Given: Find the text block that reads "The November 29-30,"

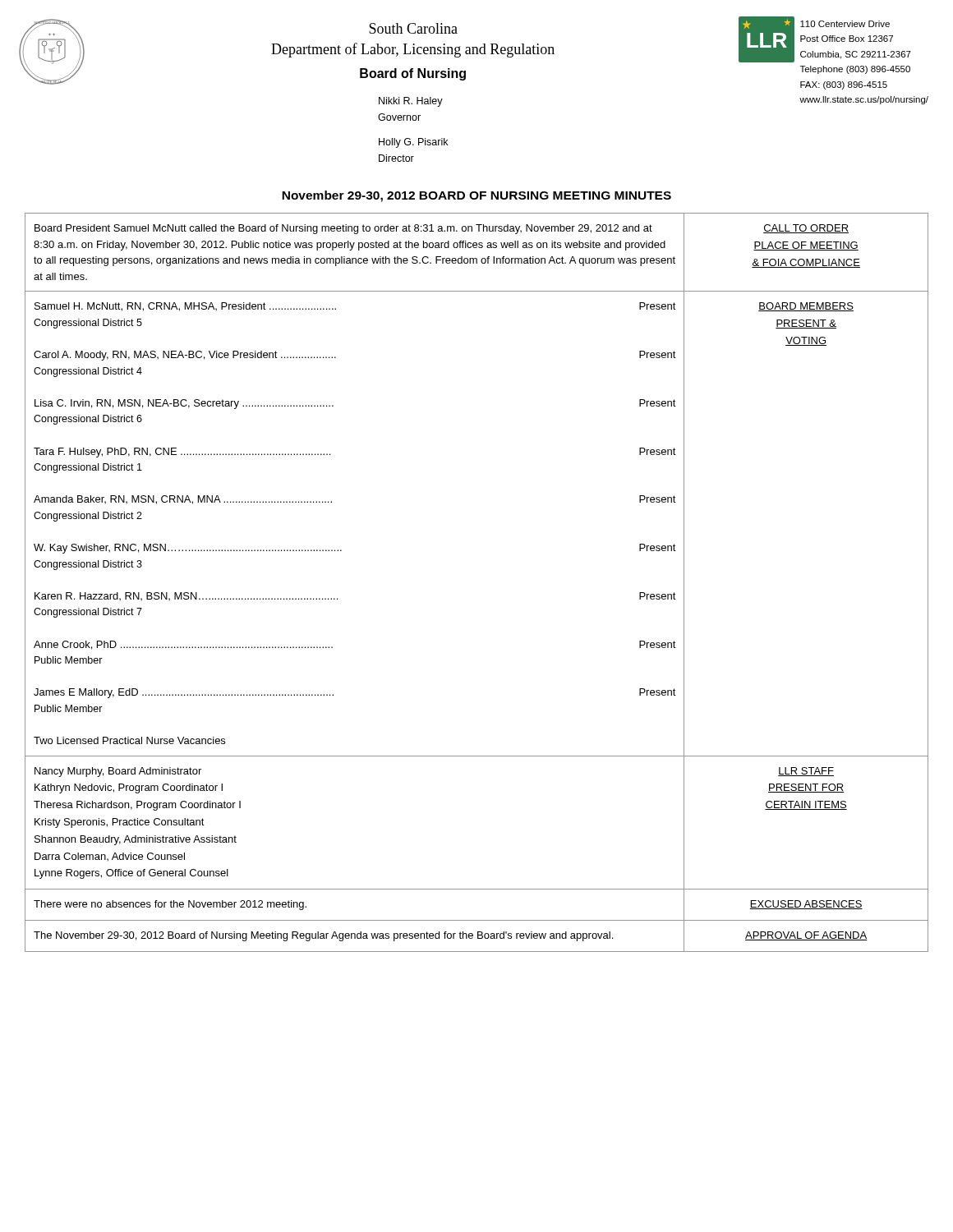Looking at the screenshot, I should 324,935.
